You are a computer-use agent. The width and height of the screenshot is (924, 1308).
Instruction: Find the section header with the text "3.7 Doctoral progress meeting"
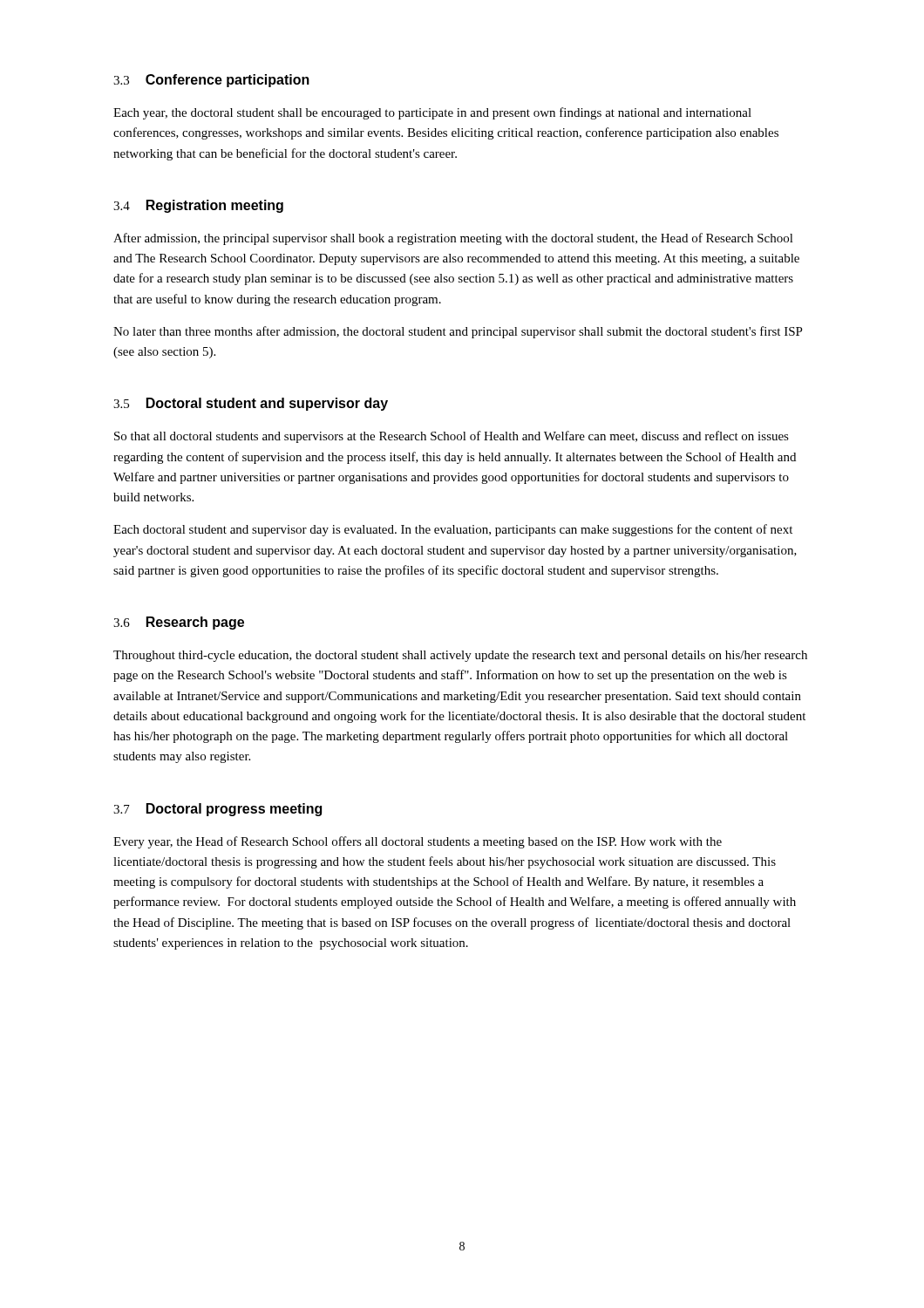[x=218, y=809]
